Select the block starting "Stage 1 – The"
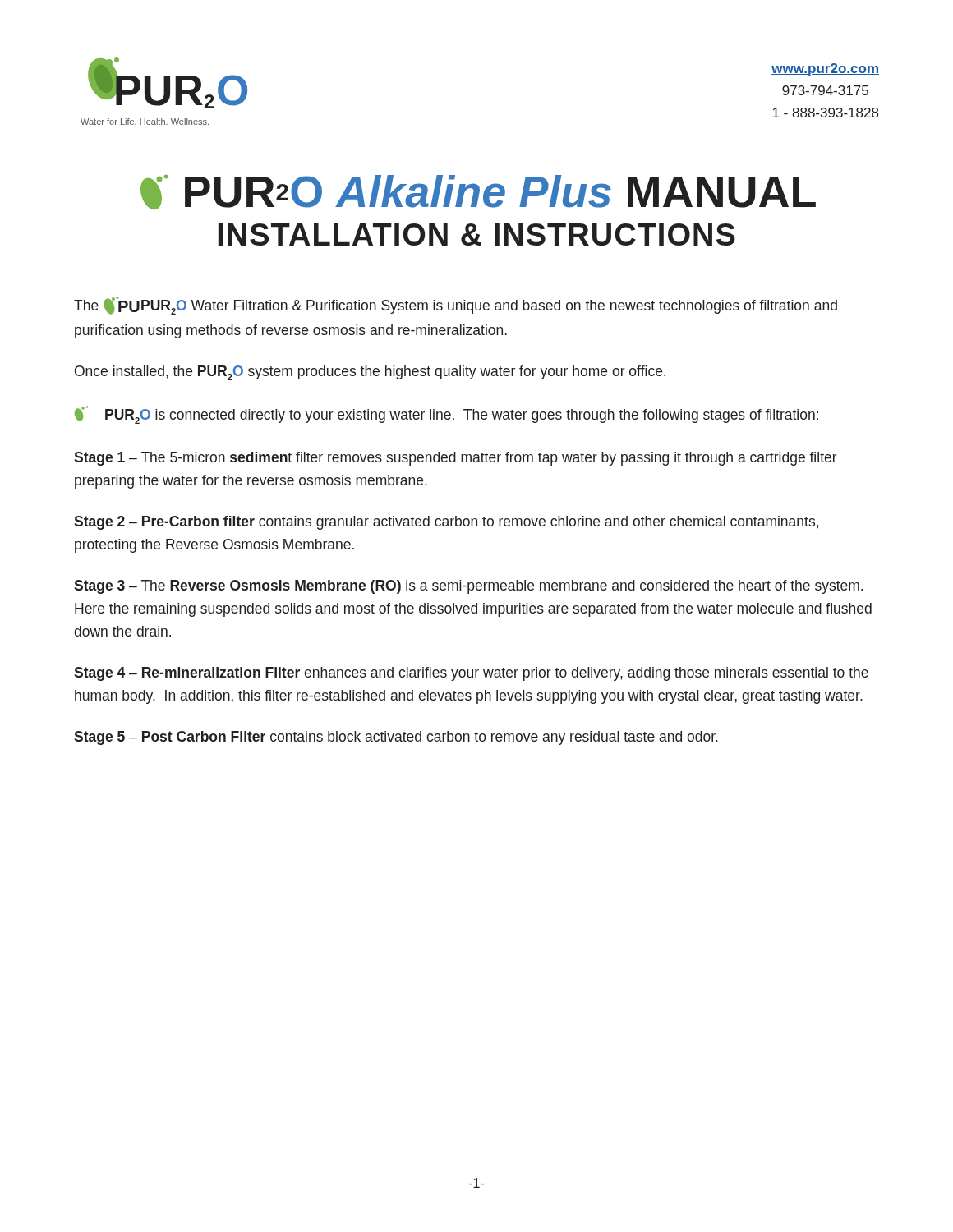This screenshot has width=953, height=1232. click(455, 469)
